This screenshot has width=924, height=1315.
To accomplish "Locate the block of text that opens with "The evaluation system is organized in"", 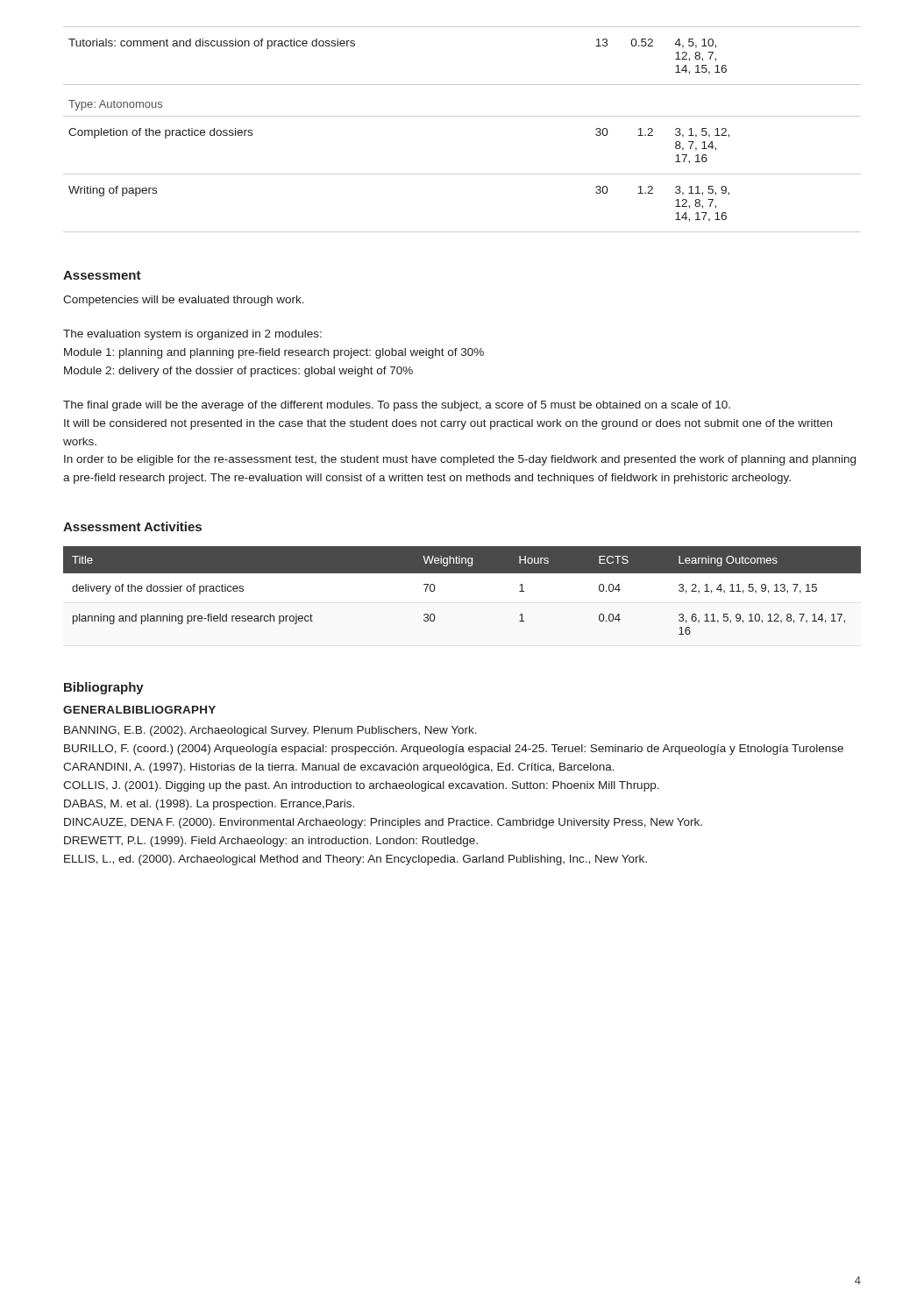I will (x=274, y=352).
